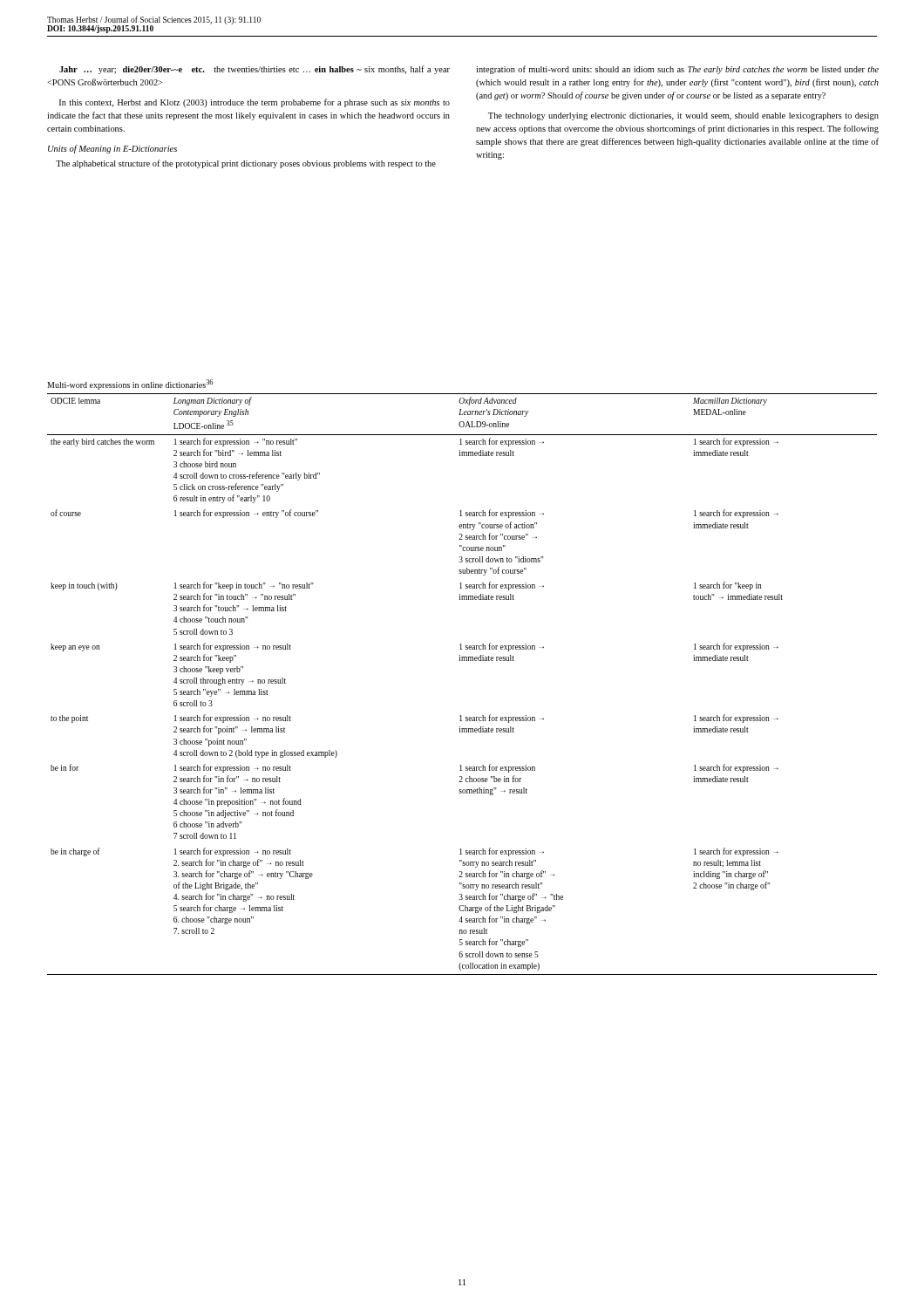Locate the table with the text "1 search for expression →"

coord(462,684)
